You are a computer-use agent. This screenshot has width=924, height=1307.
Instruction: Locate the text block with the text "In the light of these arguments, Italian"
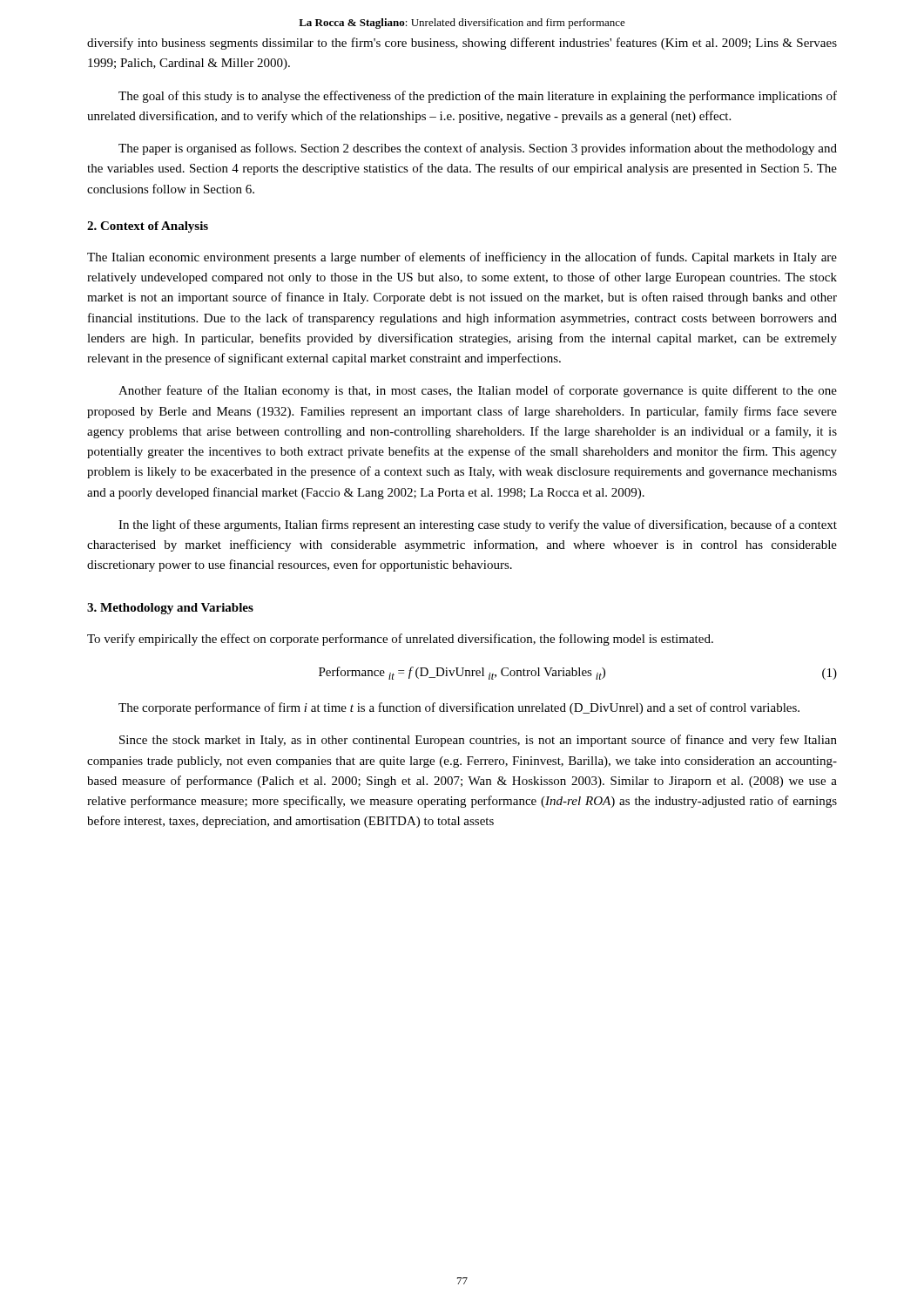coord(462,545)
